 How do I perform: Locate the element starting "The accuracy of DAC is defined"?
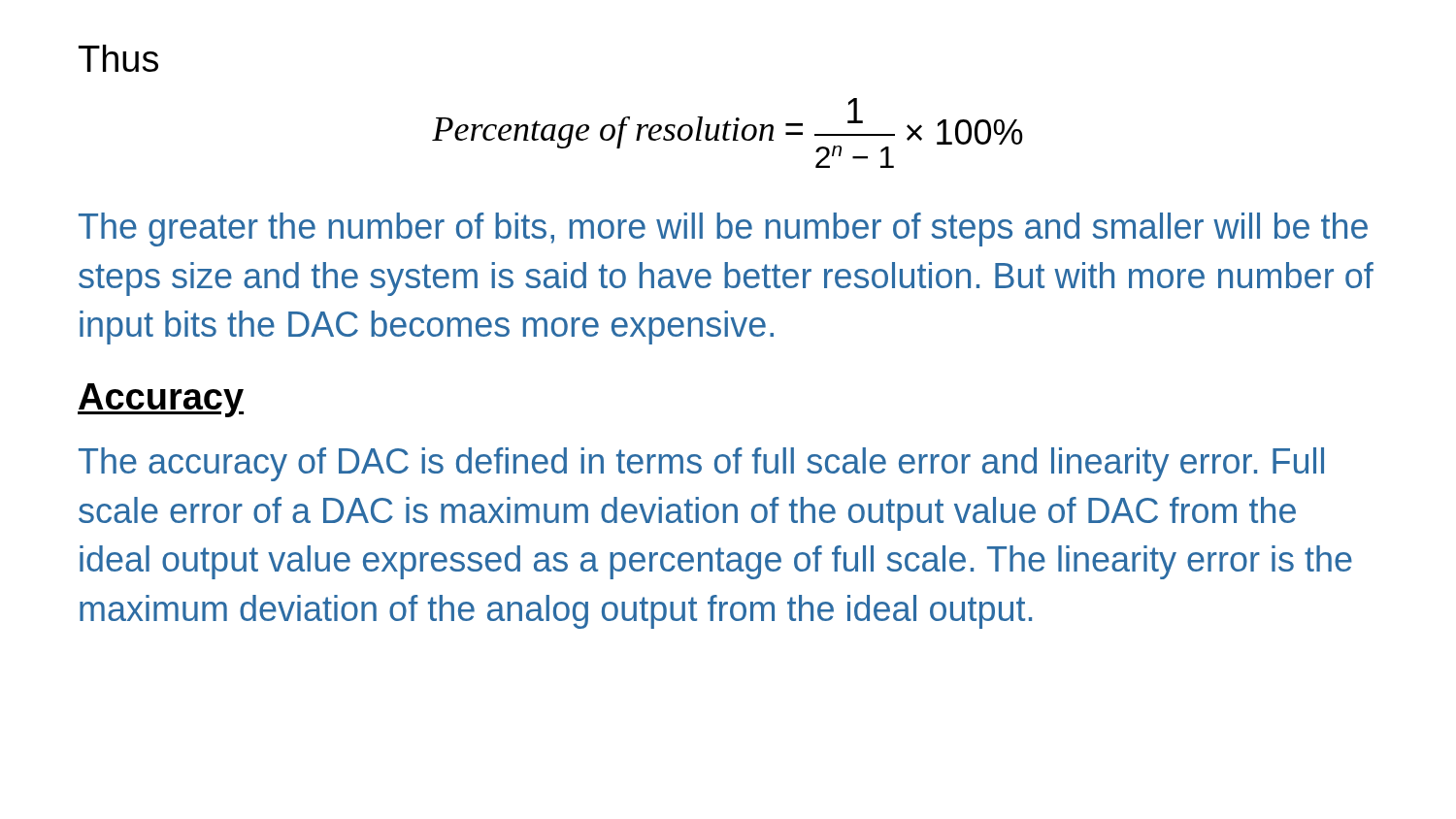[715, 535]
